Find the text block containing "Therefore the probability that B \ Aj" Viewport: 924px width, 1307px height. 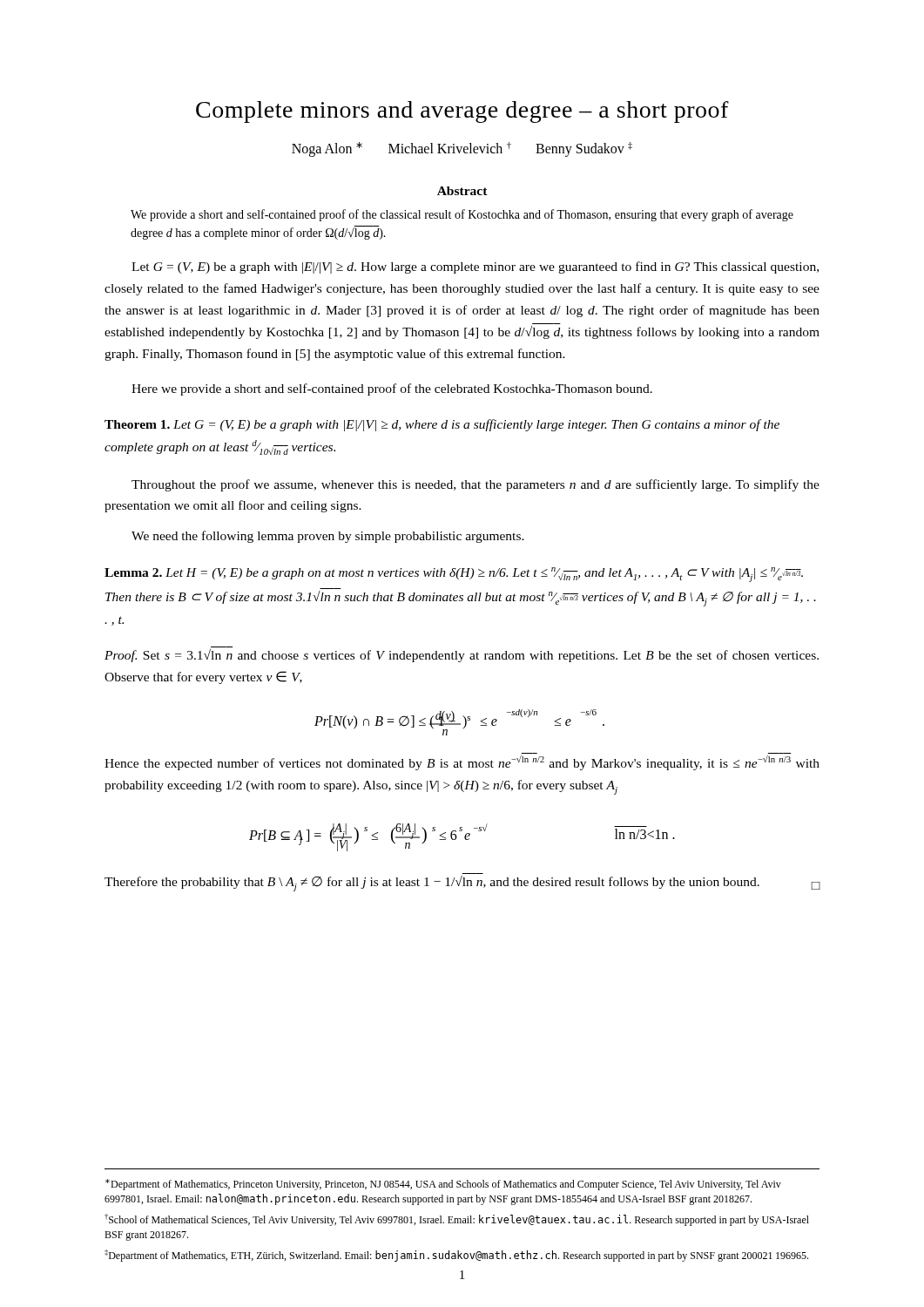(x=462, y=884)
